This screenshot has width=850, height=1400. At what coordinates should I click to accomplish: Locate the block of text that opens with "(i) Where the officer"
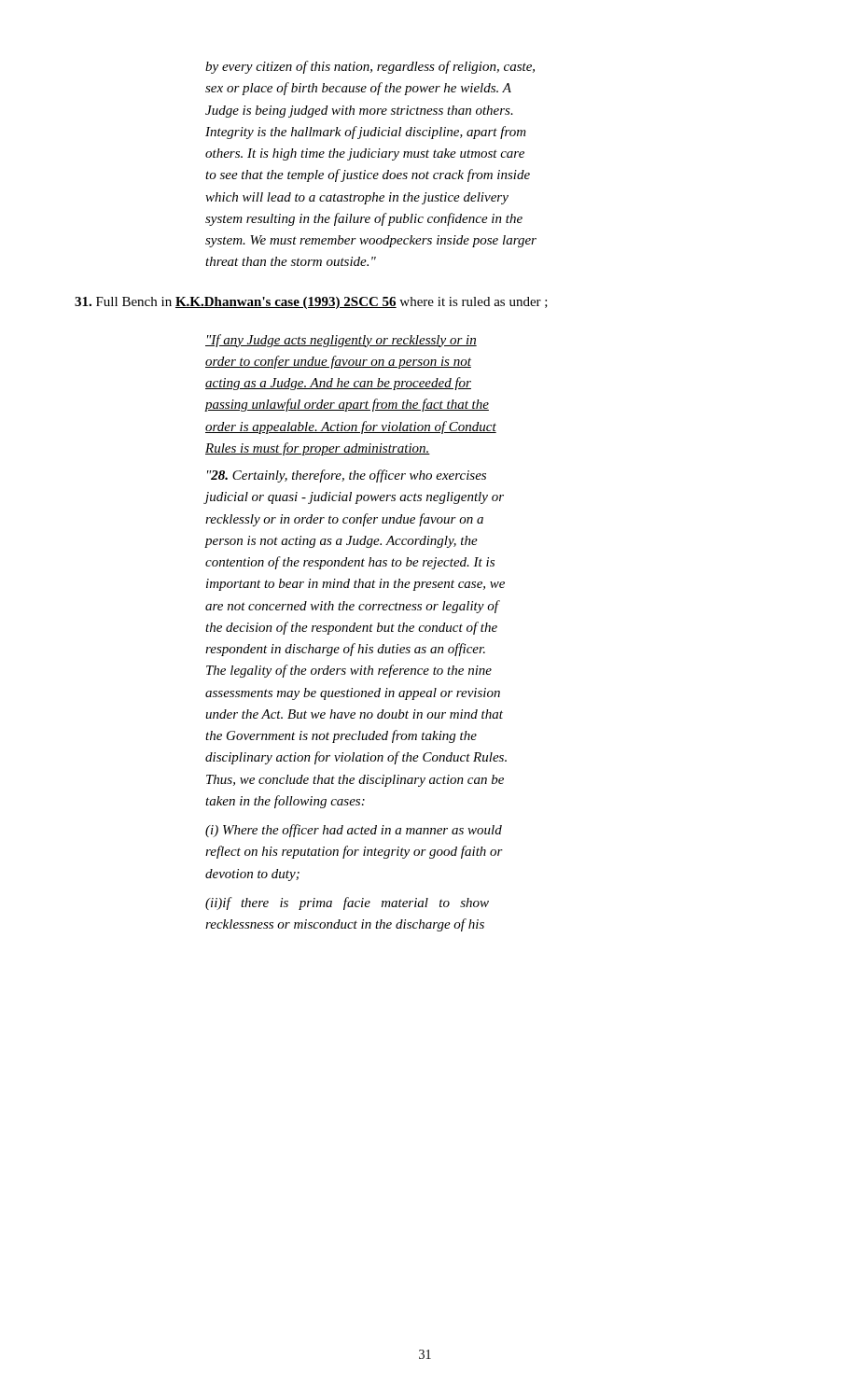[462, 852]
